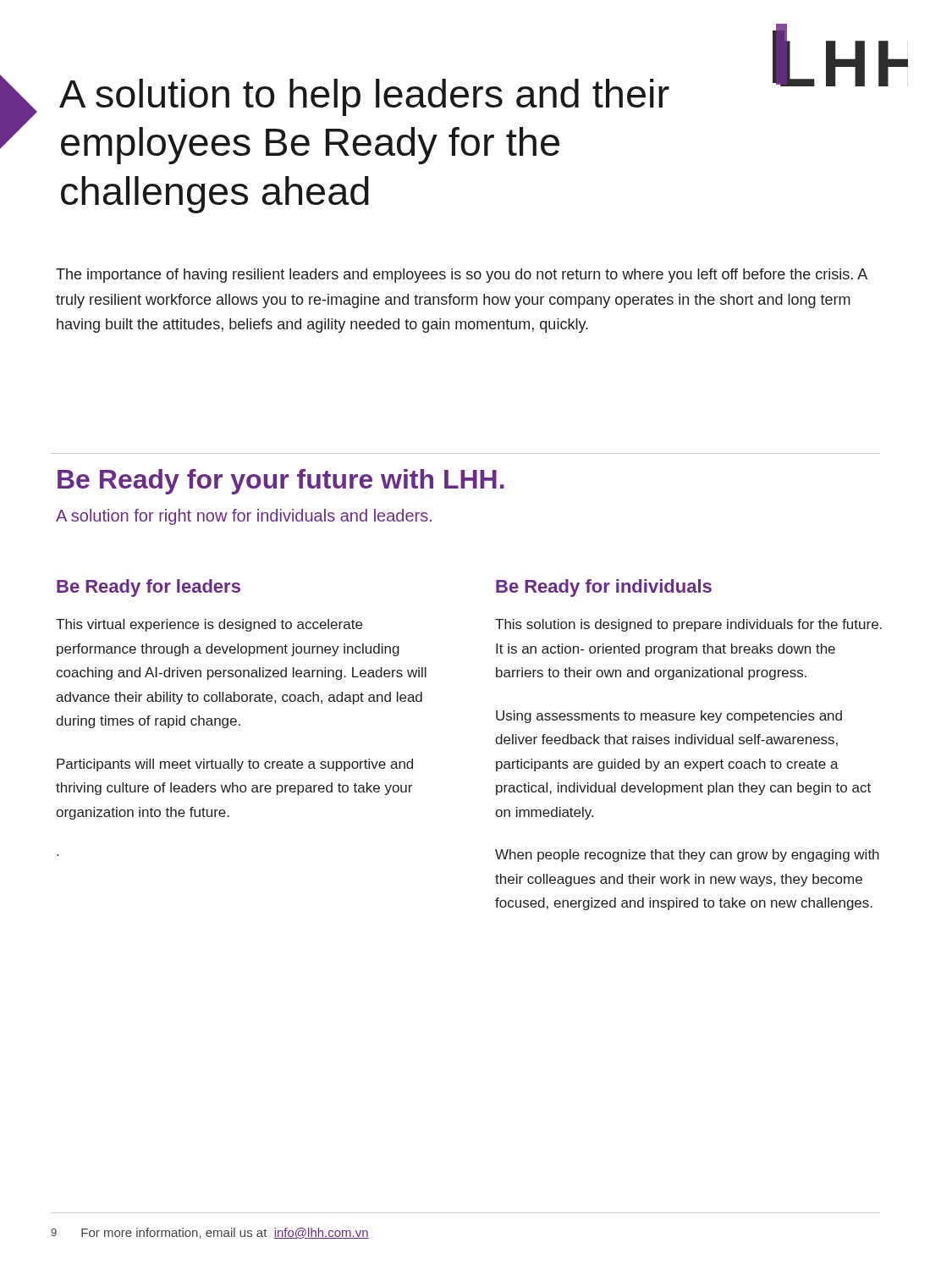Find the text block containing "A solution for right now"

point(244,516)
